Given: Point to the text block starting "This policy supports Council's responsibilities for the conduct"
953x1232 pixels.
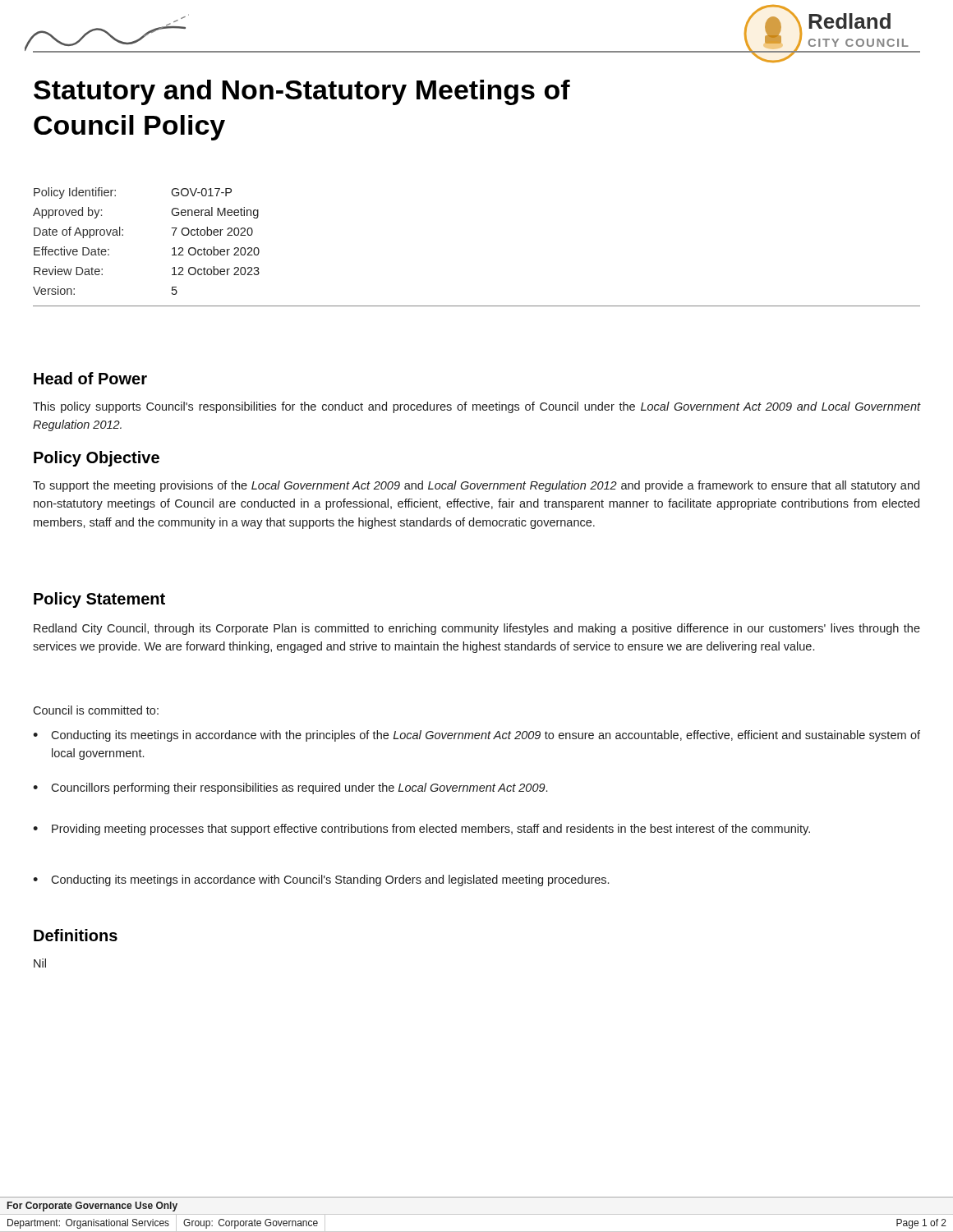Looking at the screenshot, I should tap(476, 416).
